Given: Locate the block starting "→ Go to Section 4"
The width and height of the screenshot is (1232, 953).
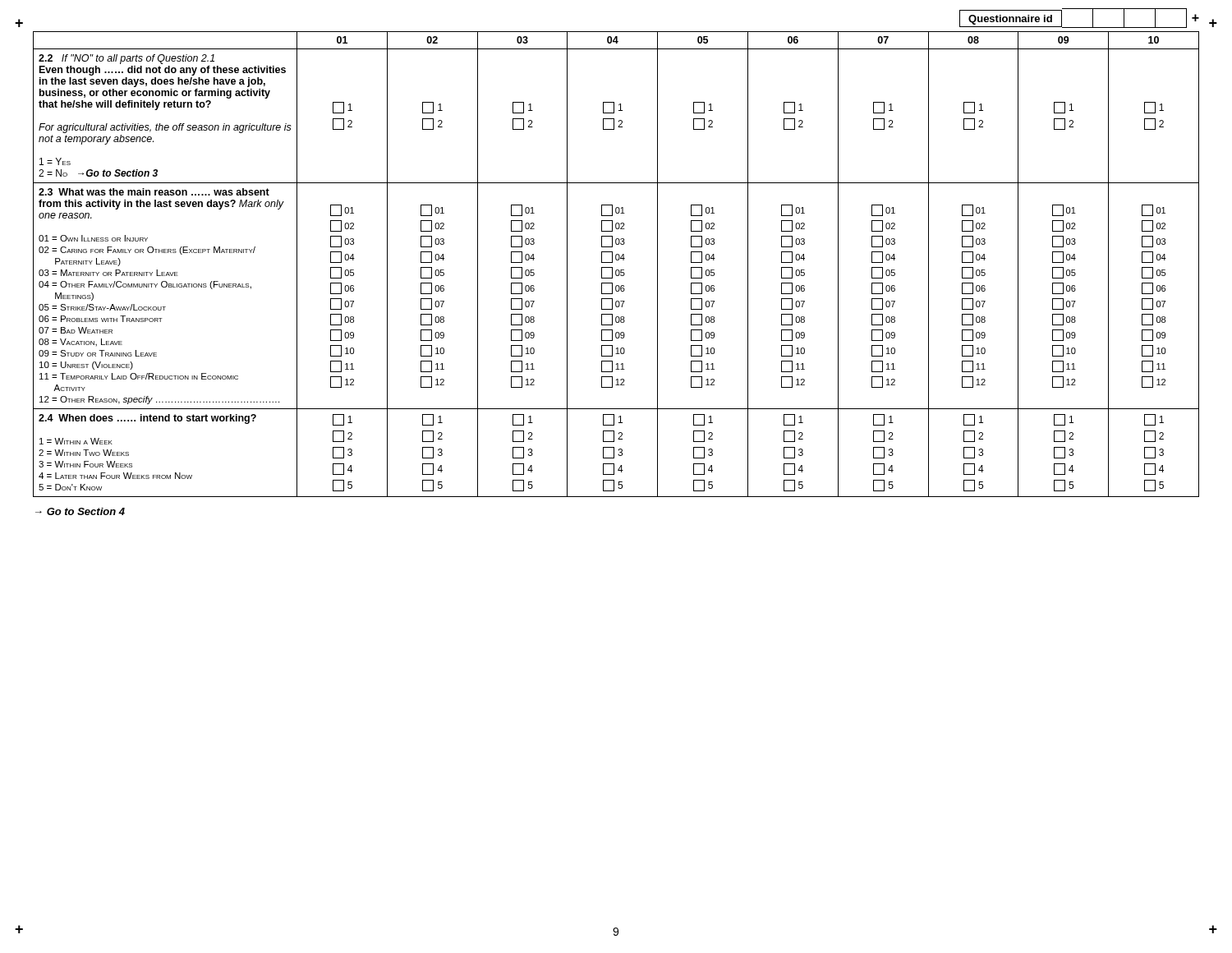Looking at the screenshot, I should [79, 511].
